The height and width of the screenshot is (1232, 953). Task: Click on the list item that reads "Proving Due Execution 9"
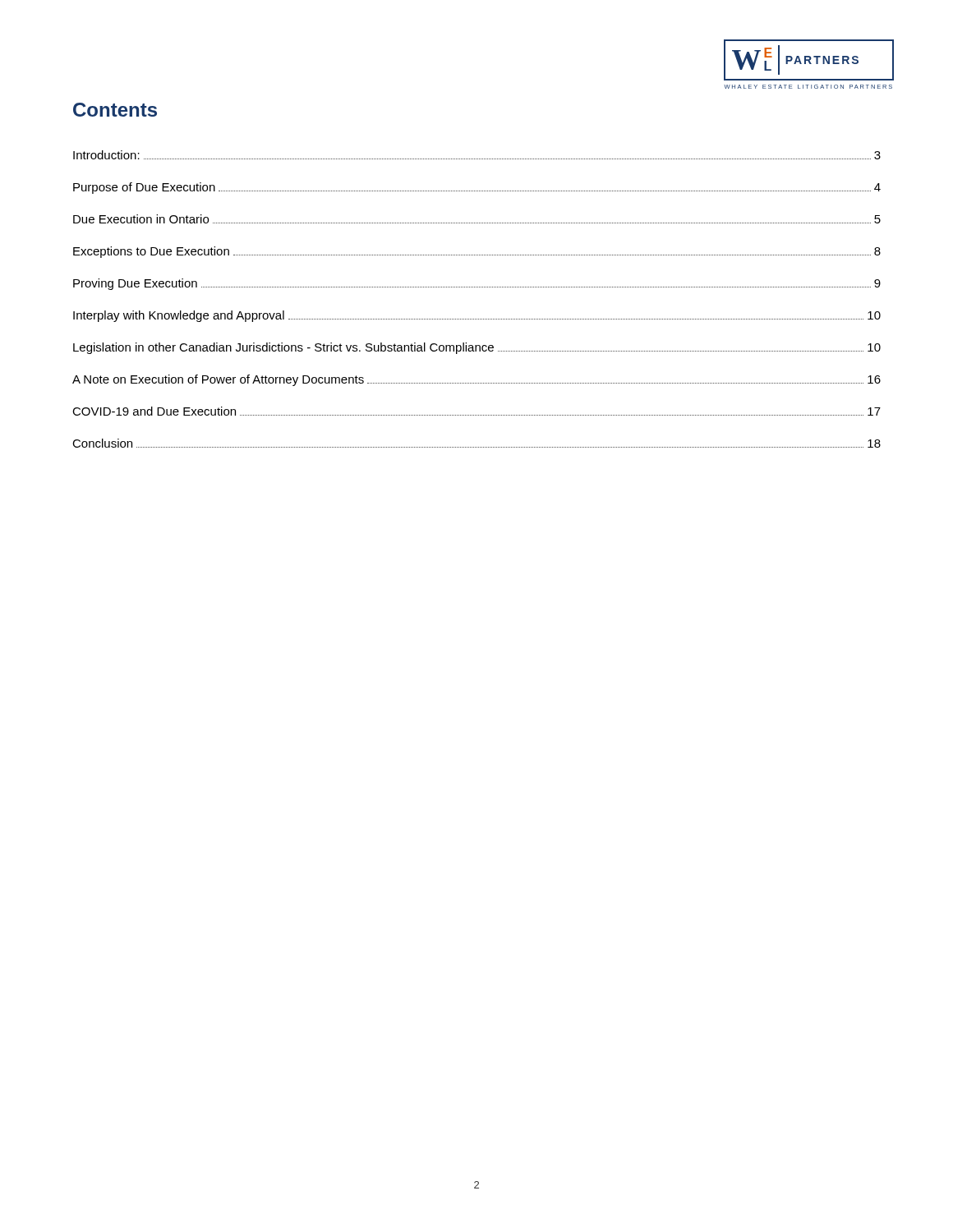[x=476, y=283]
